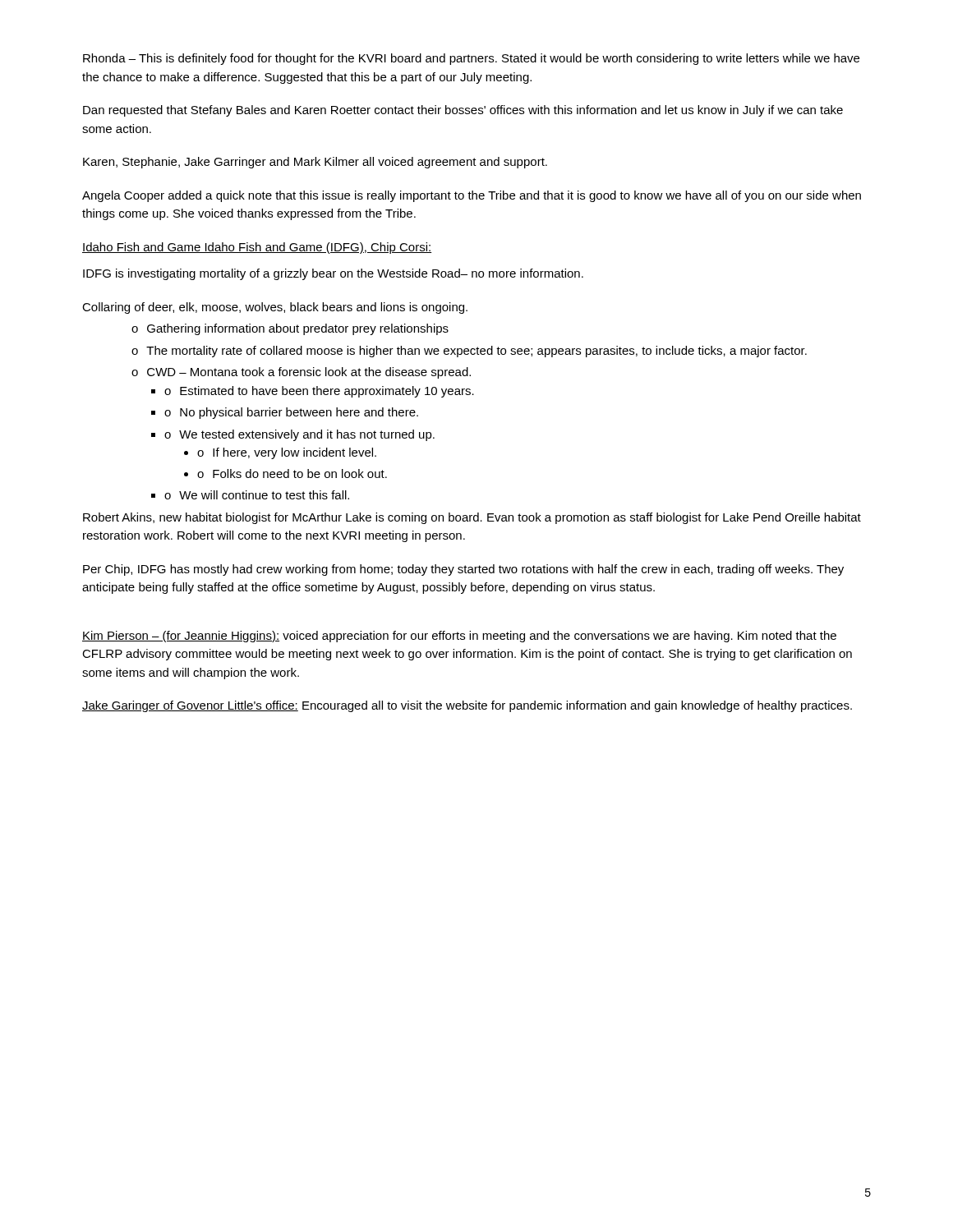Select the text block containing "Karen, Stephanie, Jake Garringer and Mark Kilmer"
This screenshot has height=1232, width=953.
pos(315,161)
